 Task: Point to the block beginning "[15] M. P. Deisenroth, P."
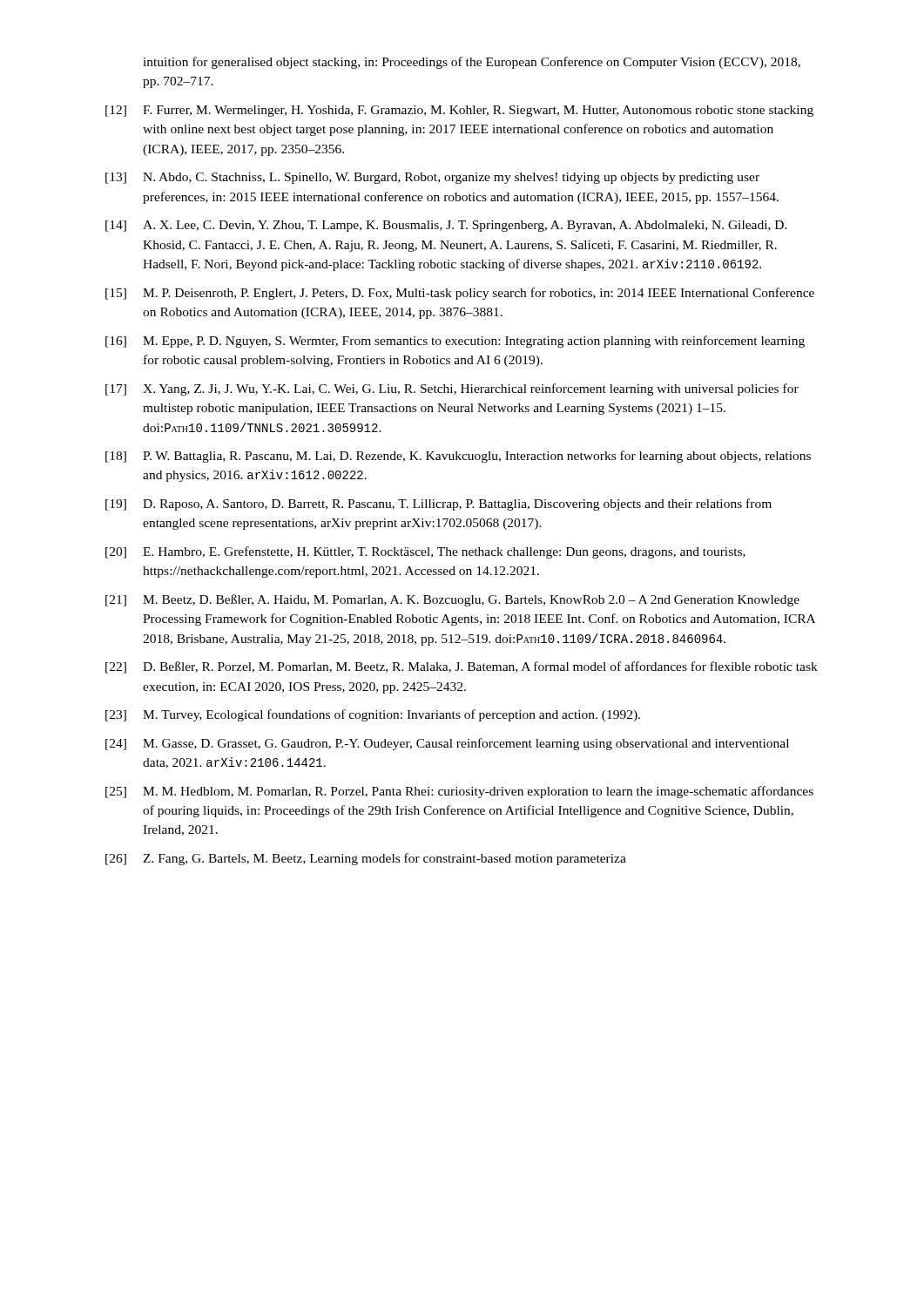pos(462,303)
